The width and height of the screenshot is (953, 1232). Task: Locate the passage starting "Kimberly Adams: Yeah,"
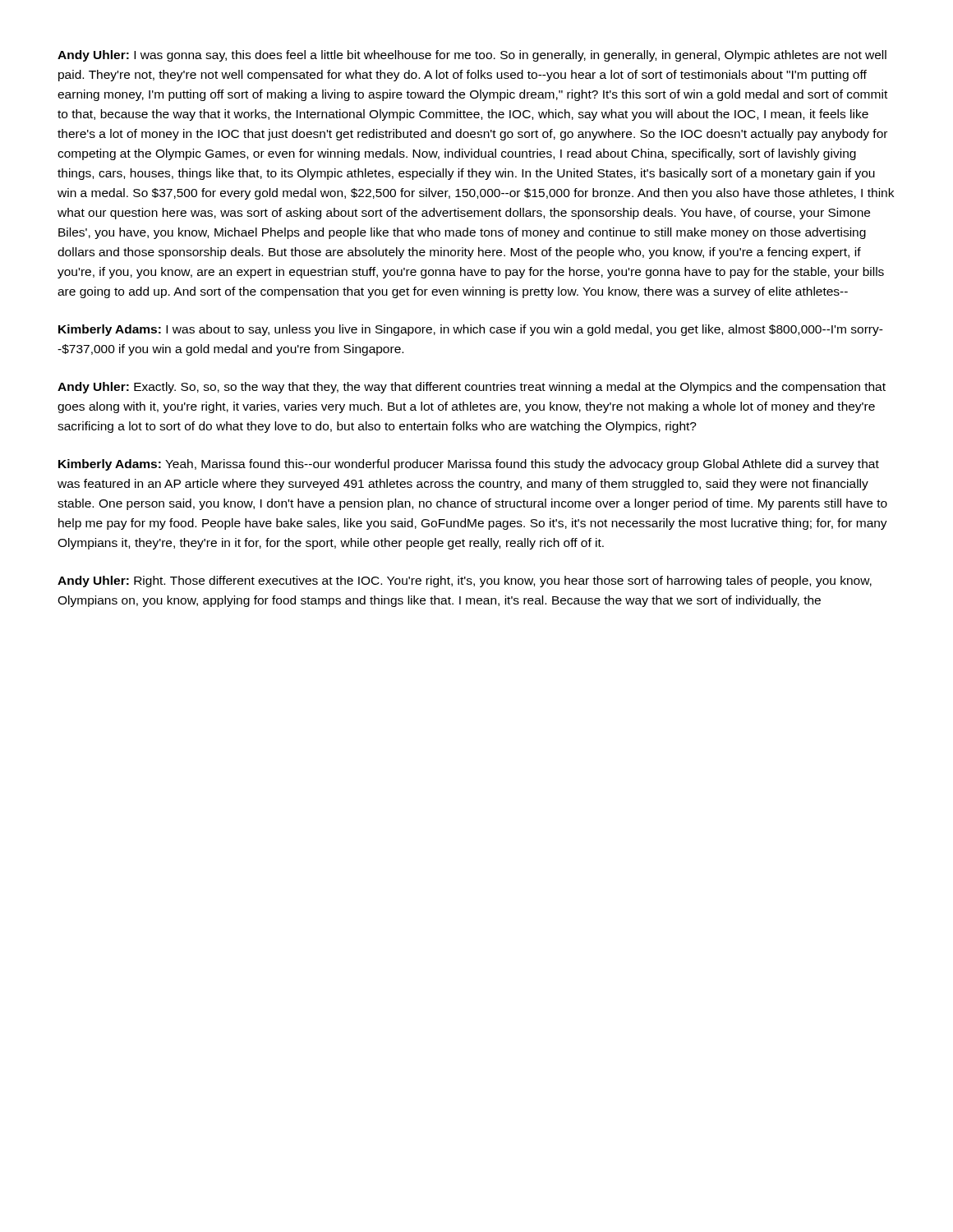click(x=472, y=503)
